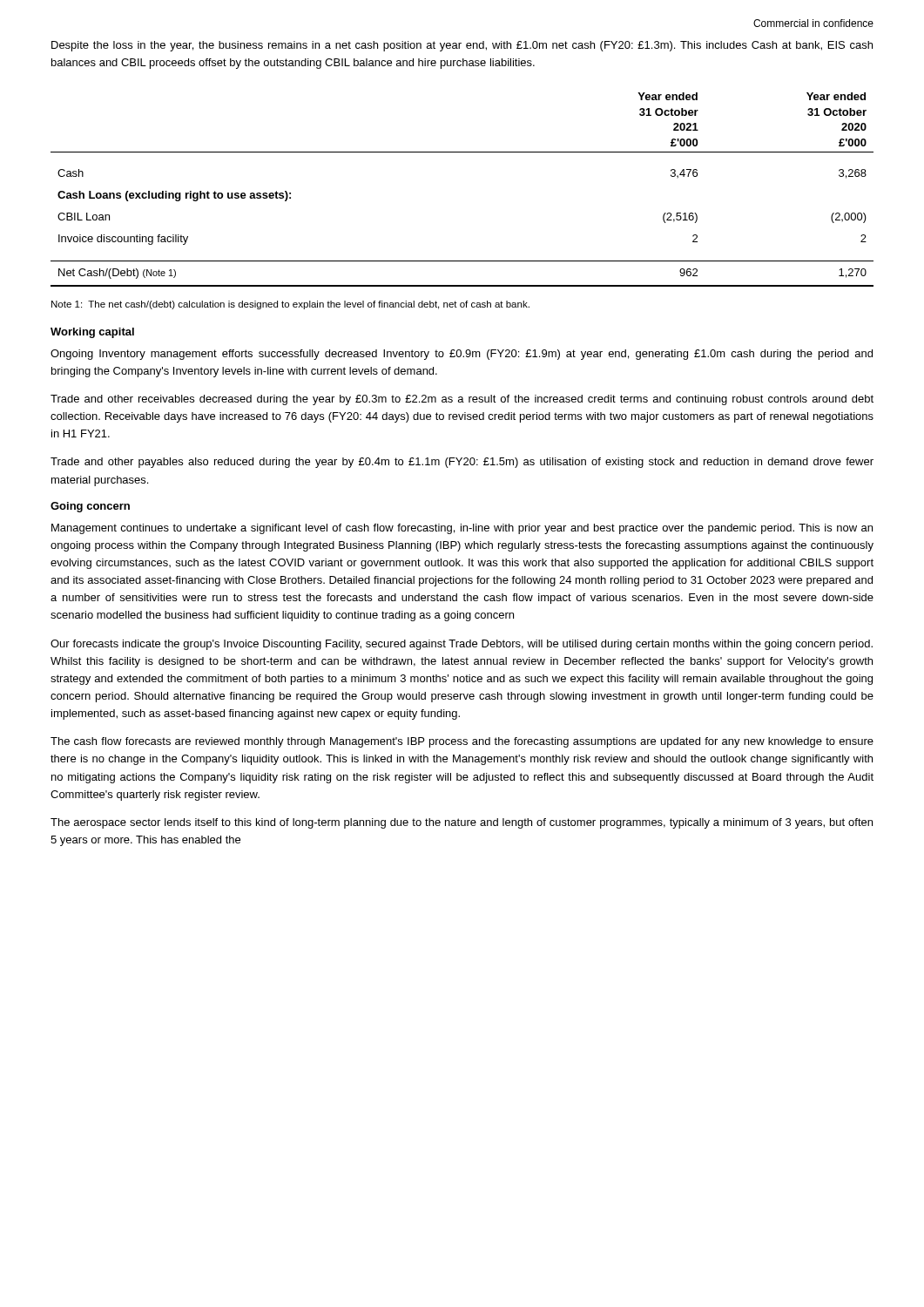The height and width of the screenshot is (1307, 924).
Task: Locate the block of text that opens with "Ongoing Inventory management efforts successfully decreased"
Action: 462,362
